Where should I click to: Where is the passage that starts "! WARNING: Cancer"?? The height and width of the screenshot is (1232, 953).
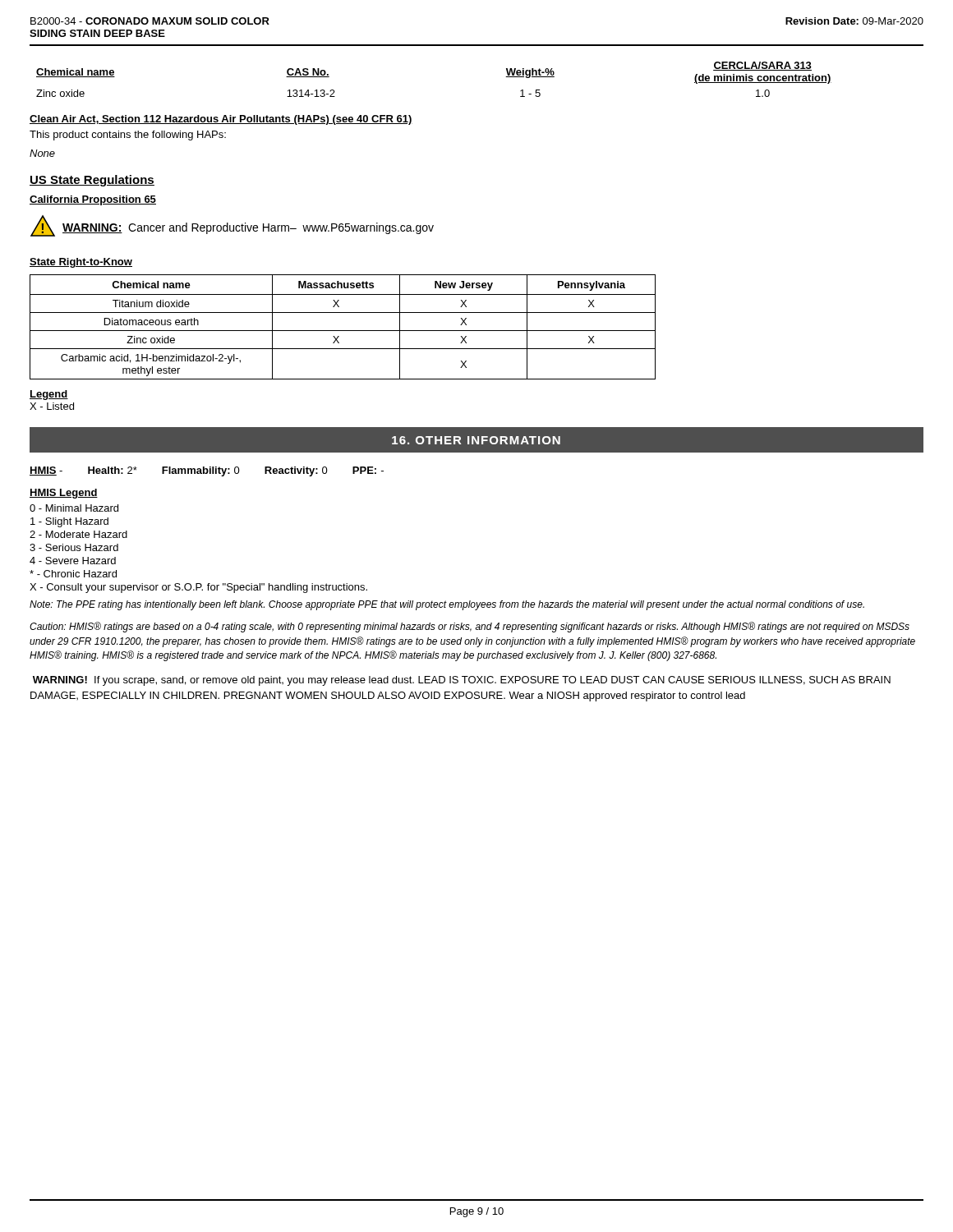point(232,227)
